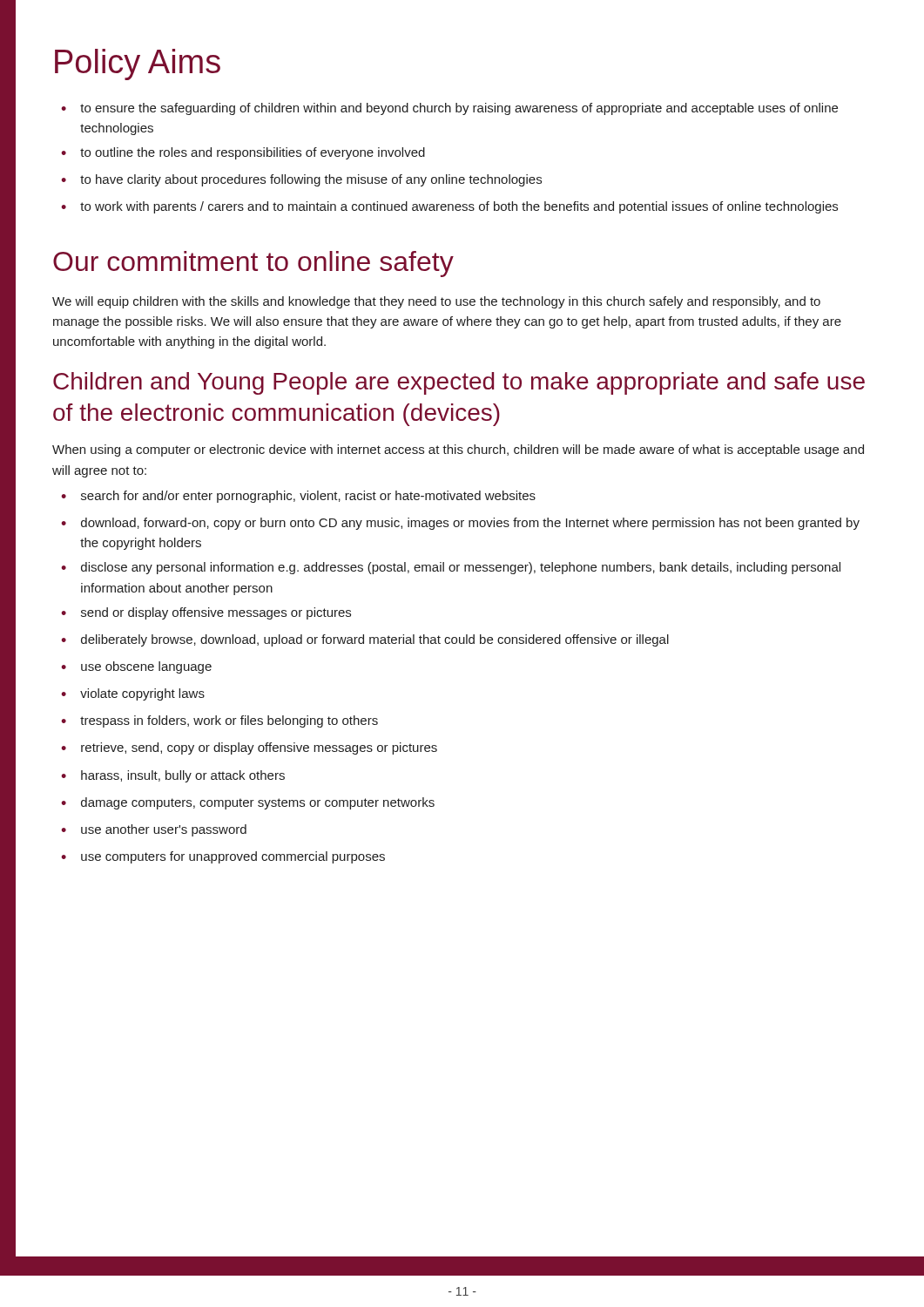Find the section header with the text "Our commitment to online safety"
Image resolution: width=924 pixels, height=1307 pixels.
(x=462, y=262)
